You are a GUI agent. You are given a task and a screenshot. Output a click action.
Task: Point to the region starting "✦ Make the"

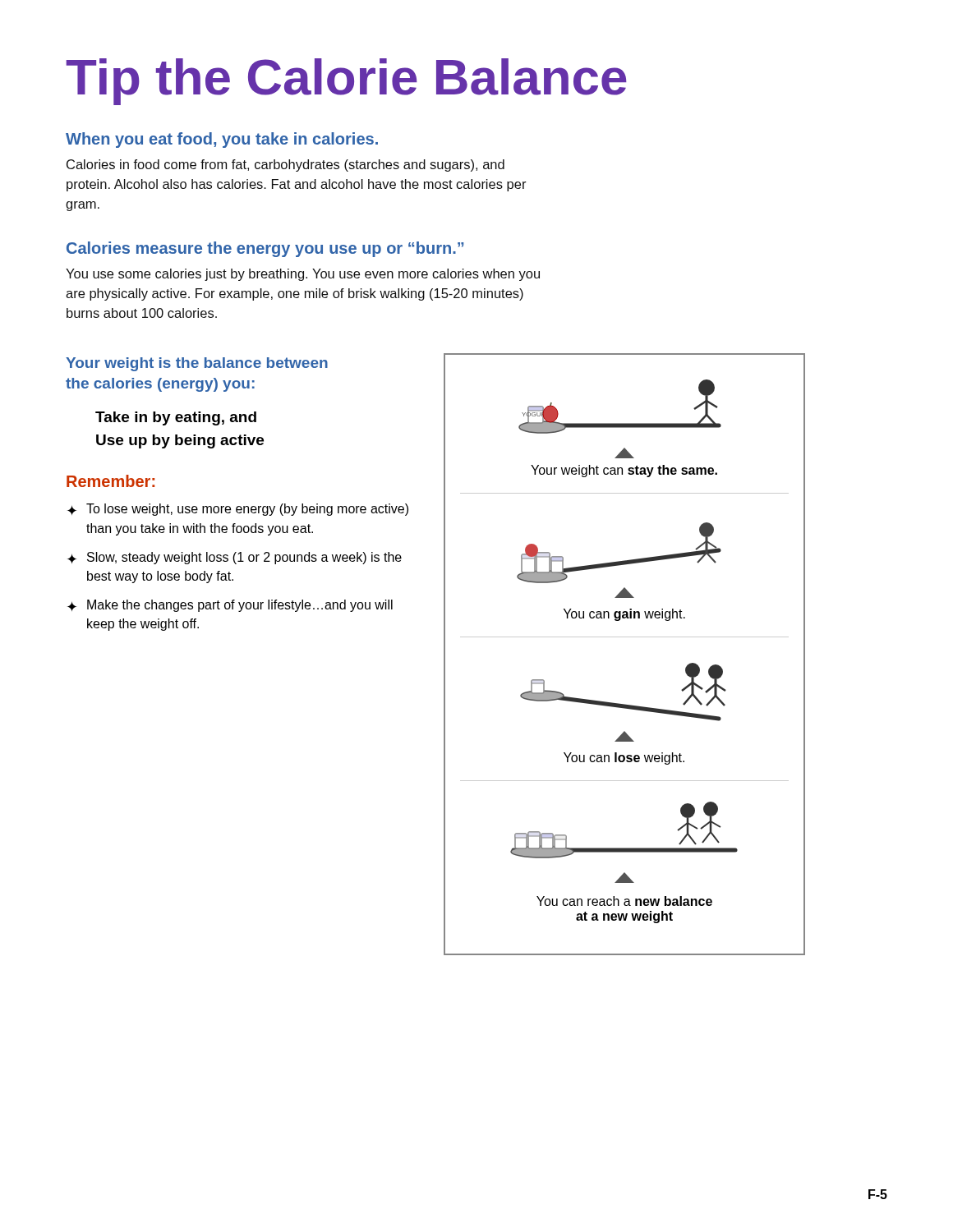click(x=242, y=615)
